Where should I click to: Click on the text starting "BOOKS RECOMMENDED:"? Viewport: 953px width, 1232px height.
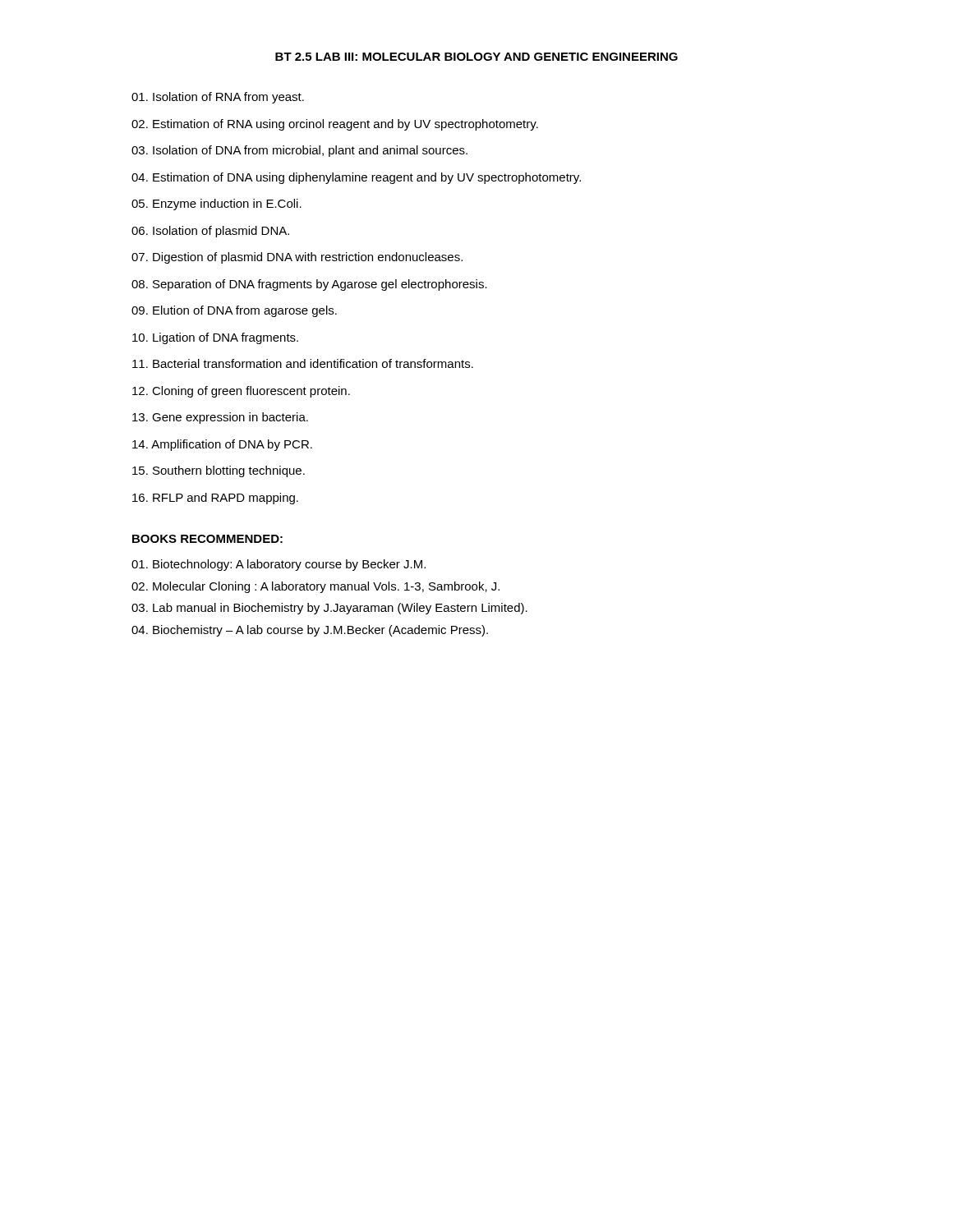click(x=207, y=538)
